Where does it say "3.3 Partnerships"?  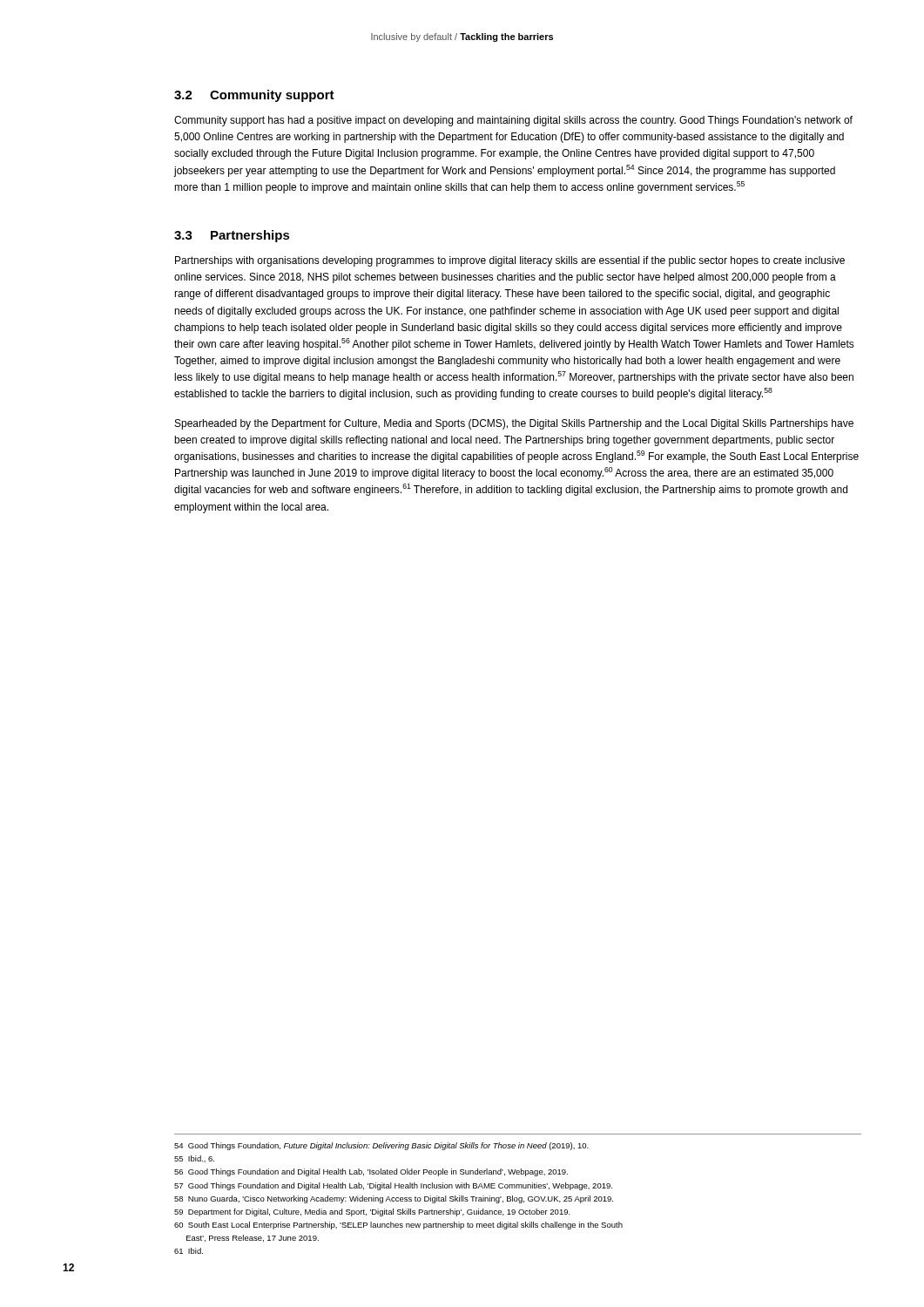click(232, 235)
